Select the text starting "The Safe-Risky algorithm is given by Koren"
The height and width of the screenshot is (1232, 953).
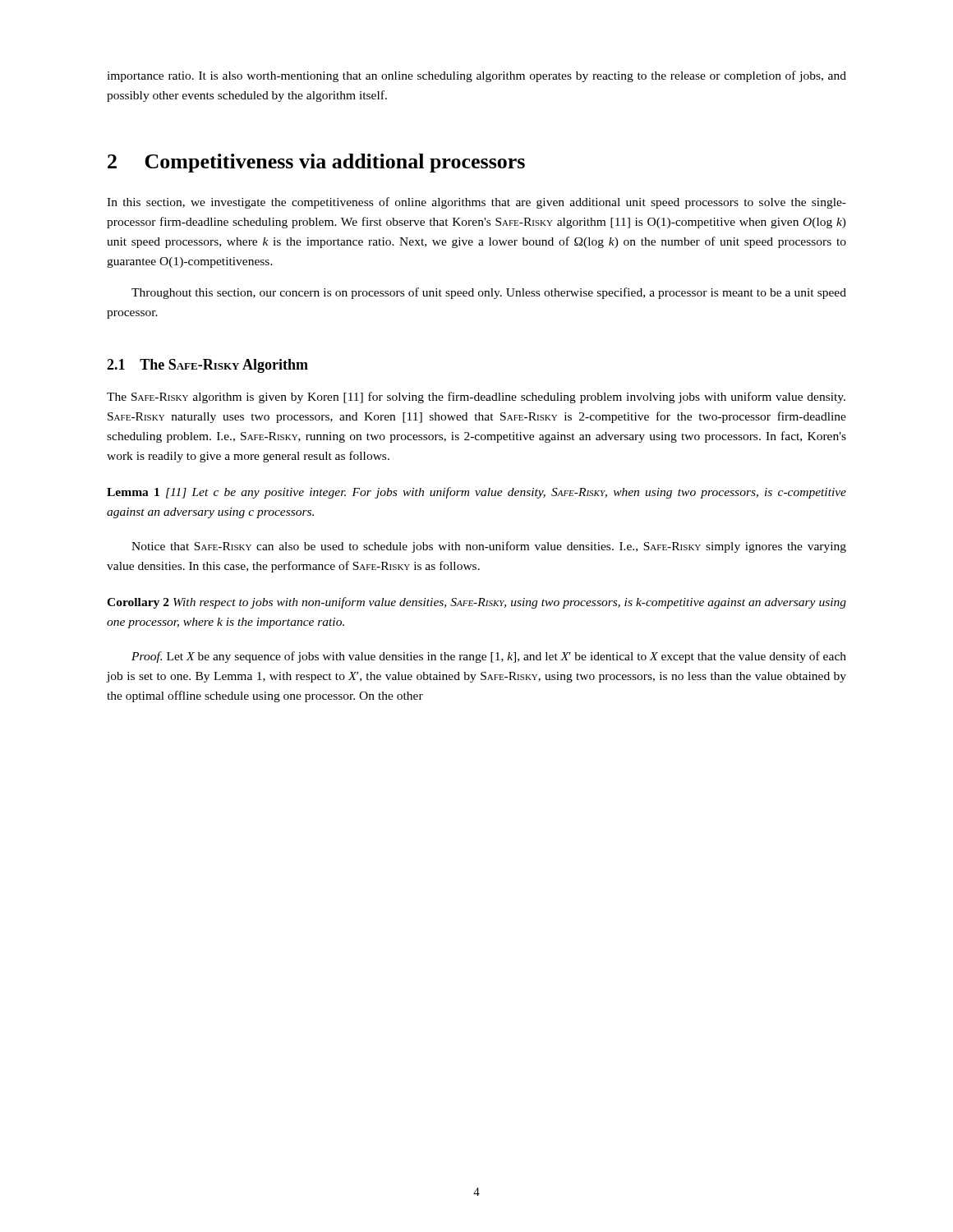pos(476,426)
